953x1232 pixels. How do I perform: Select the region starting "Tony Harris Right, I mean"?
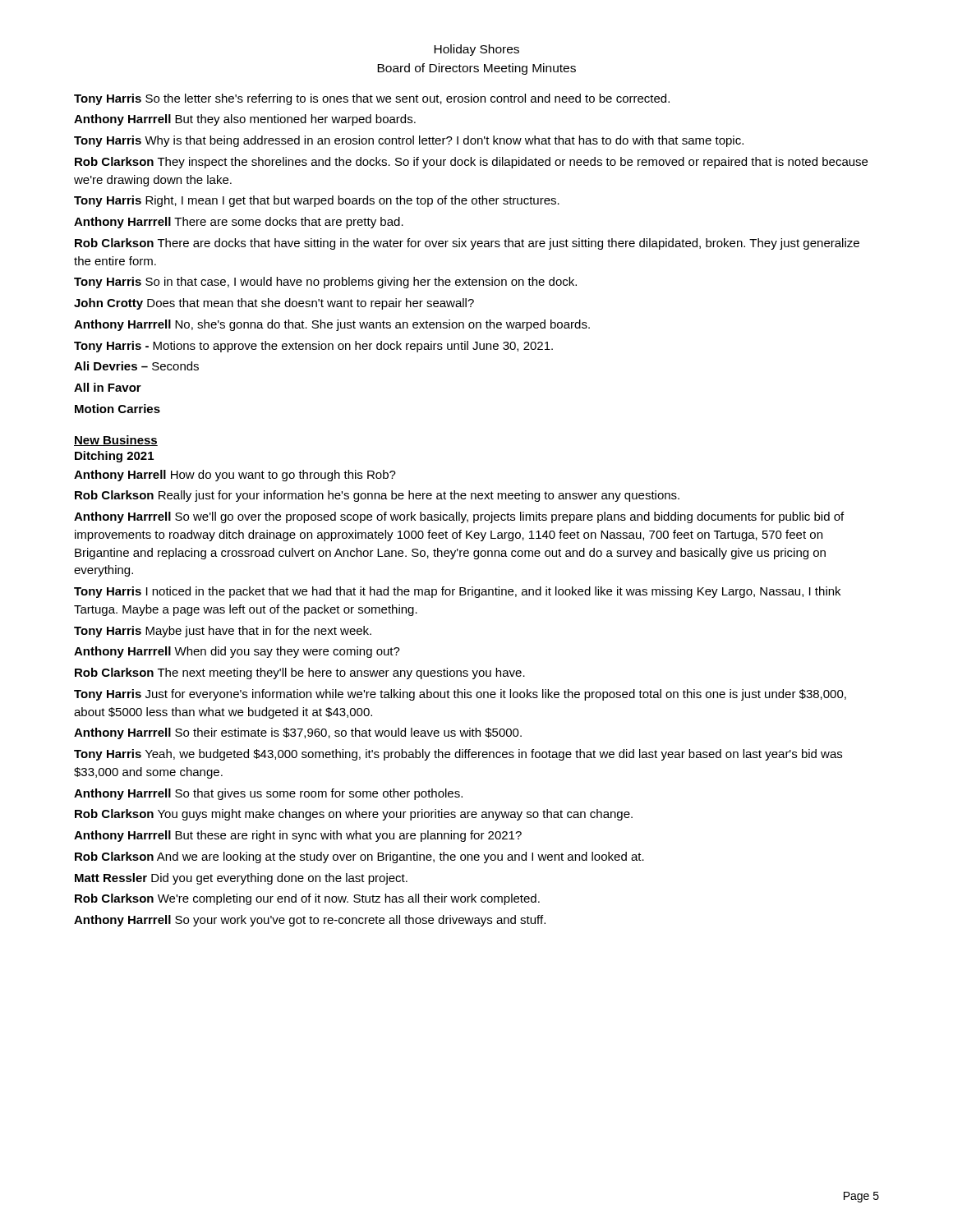317,200
